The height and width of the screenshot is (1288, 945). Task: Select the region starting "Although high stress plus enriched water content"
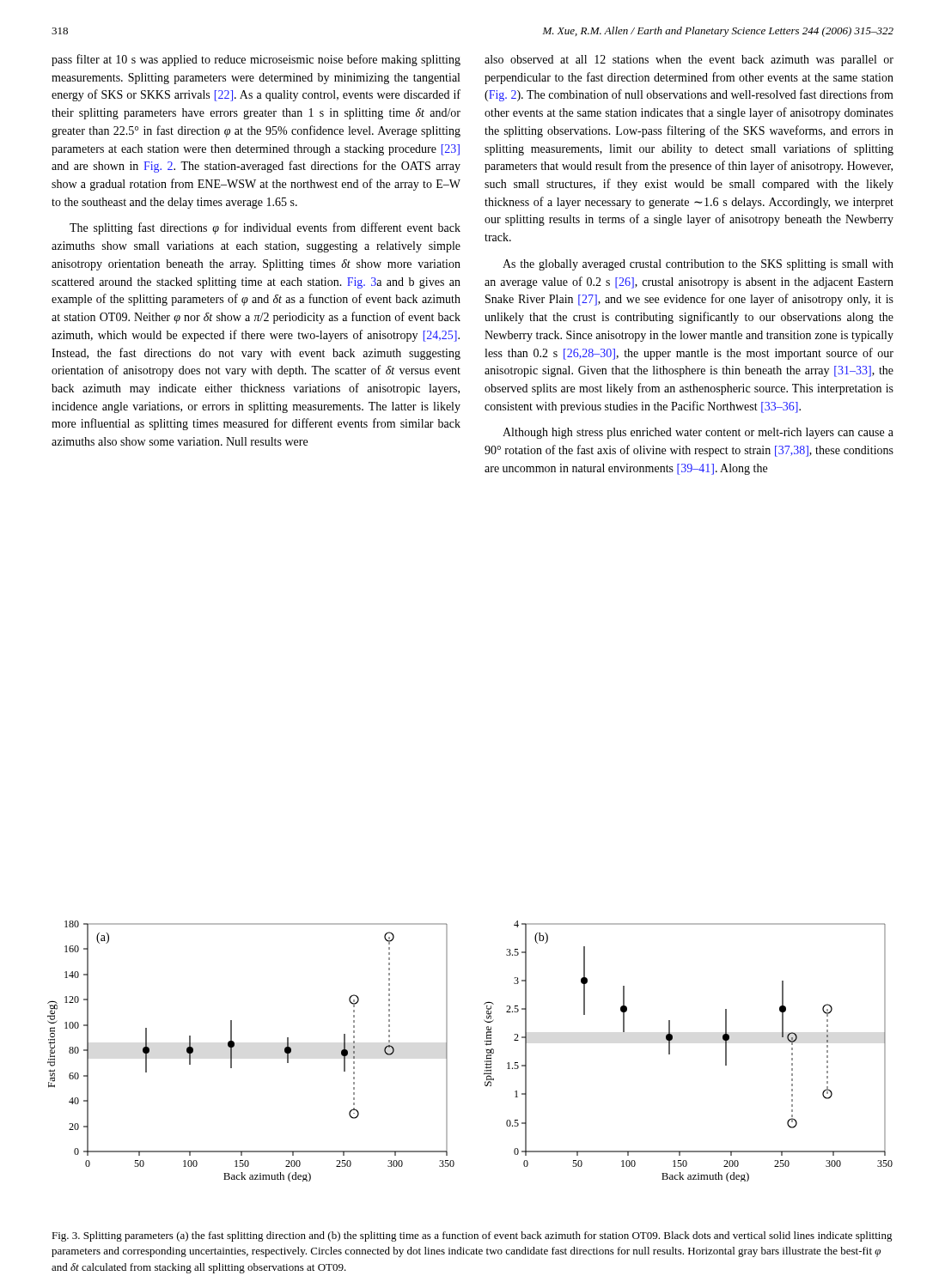[x=689, y=451]
